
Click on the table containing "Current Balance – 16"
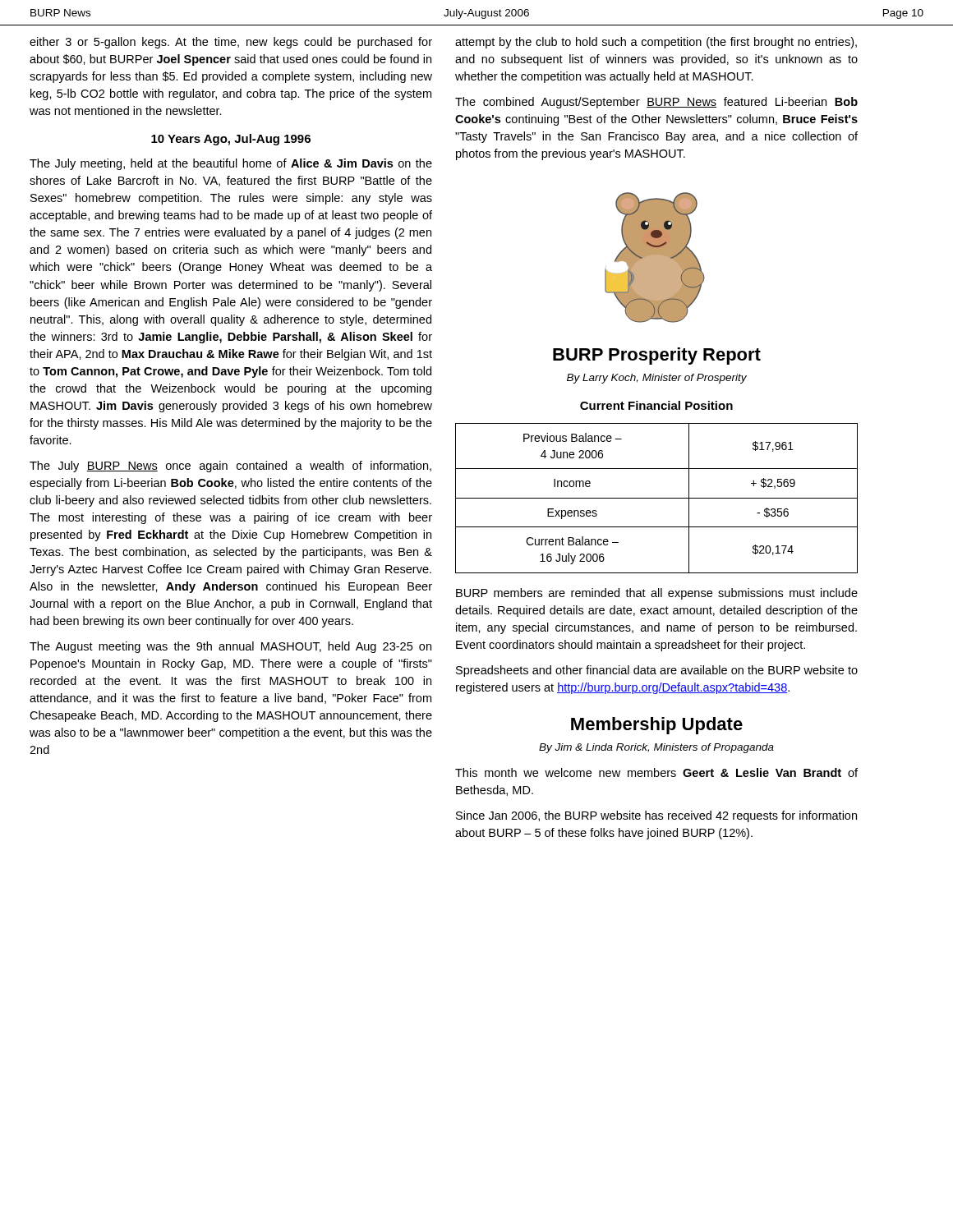click(x=656, y=498)
